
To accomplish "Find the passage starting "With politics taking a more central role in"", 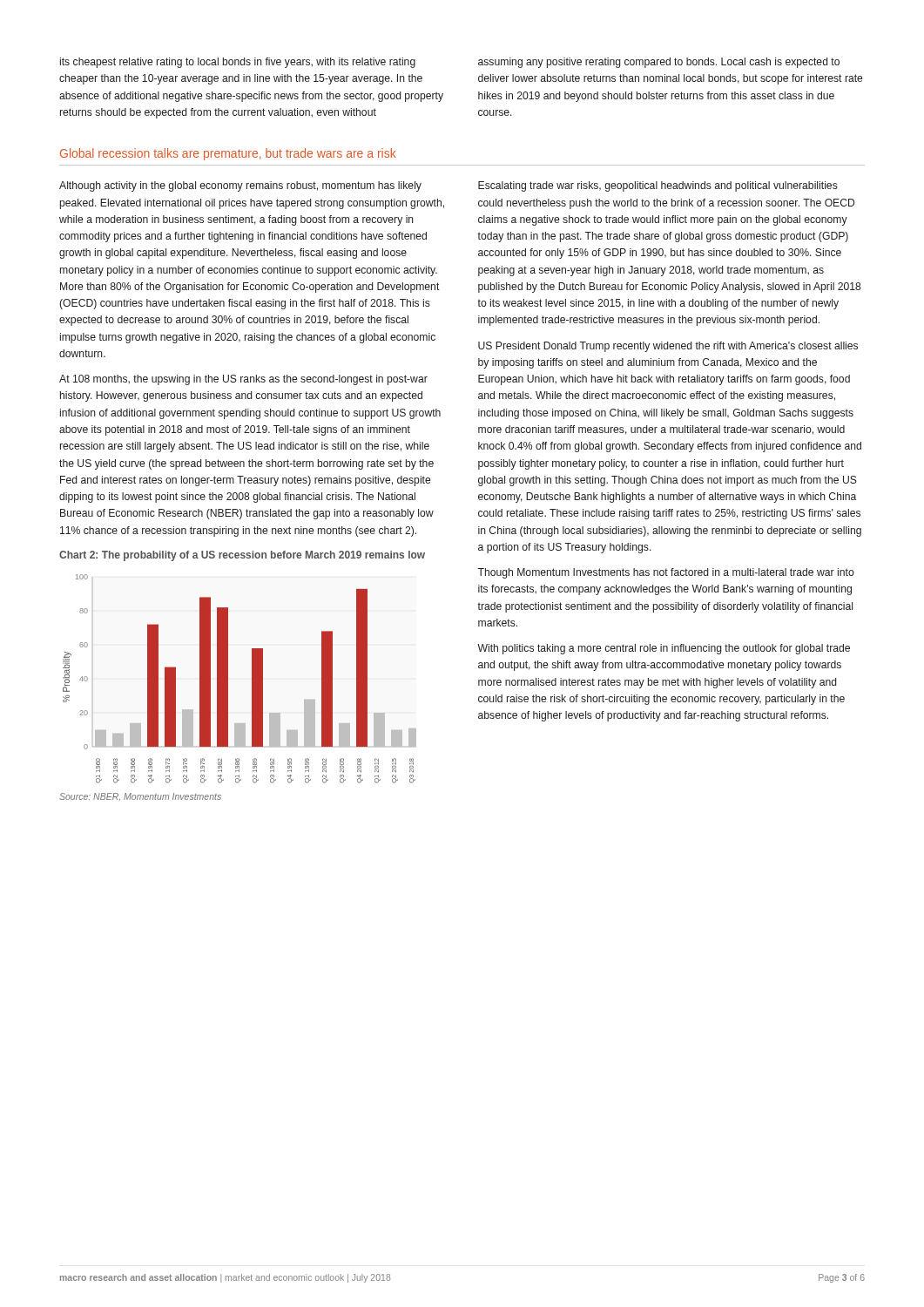I will click(671, 683).
